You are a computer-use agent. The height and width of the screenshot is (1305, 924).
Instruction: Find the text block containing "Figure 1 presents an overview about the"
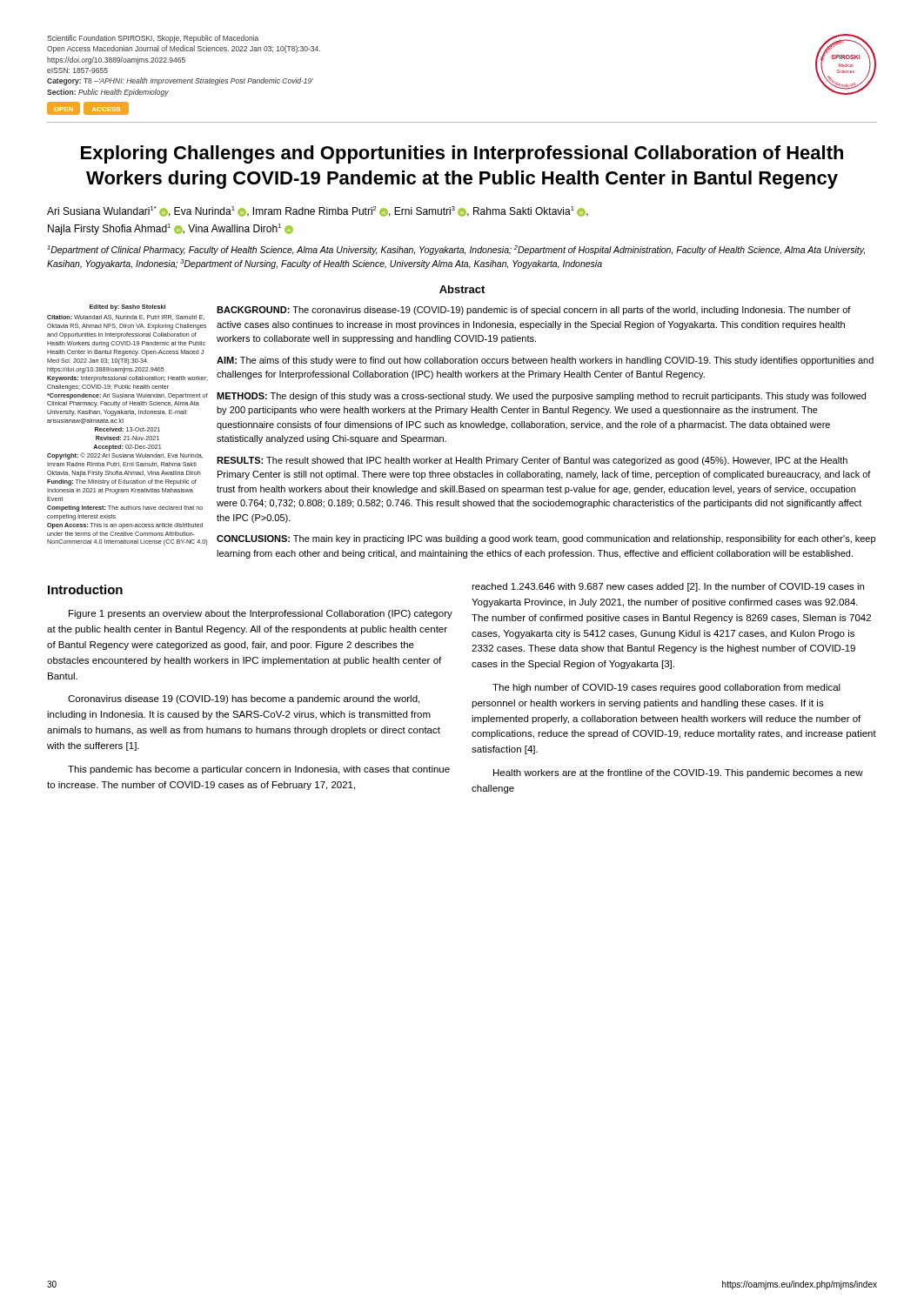click(250, 645)
